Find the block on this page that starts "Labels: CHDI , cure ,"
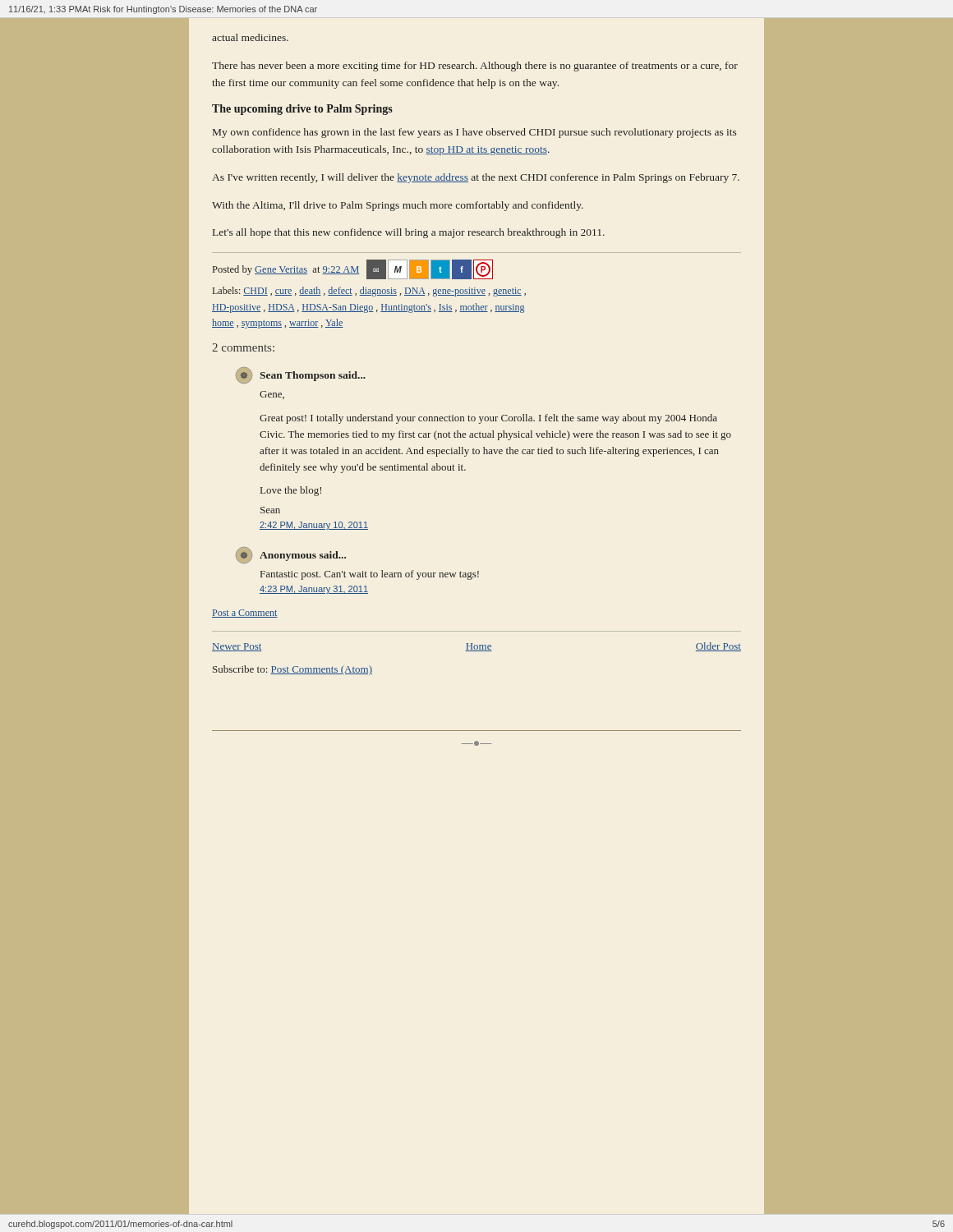Screen dimensions: 1232x953 [369, 307]
